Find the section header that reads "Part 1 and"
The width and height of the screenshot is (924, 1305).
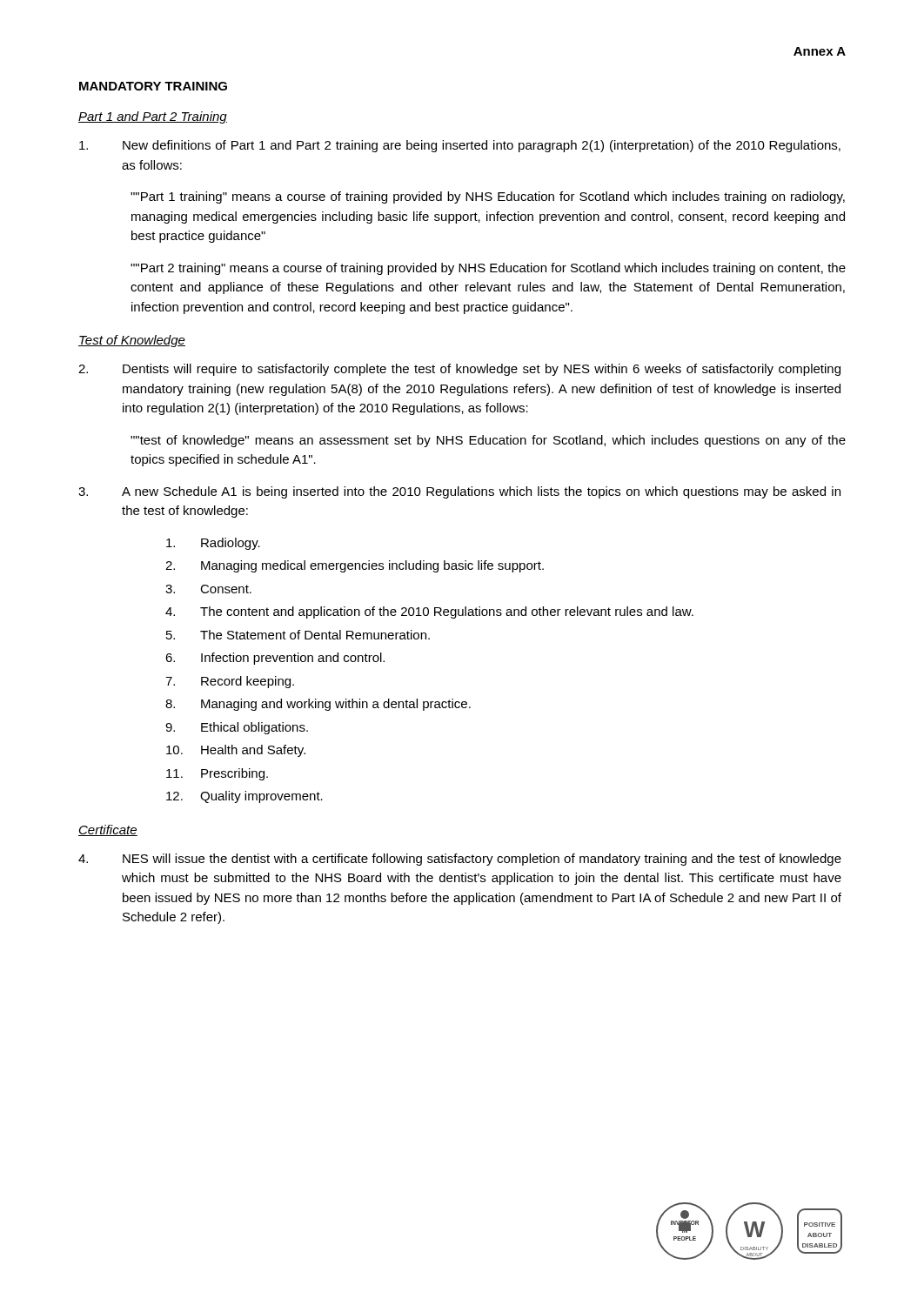click(x=153, y=116)
